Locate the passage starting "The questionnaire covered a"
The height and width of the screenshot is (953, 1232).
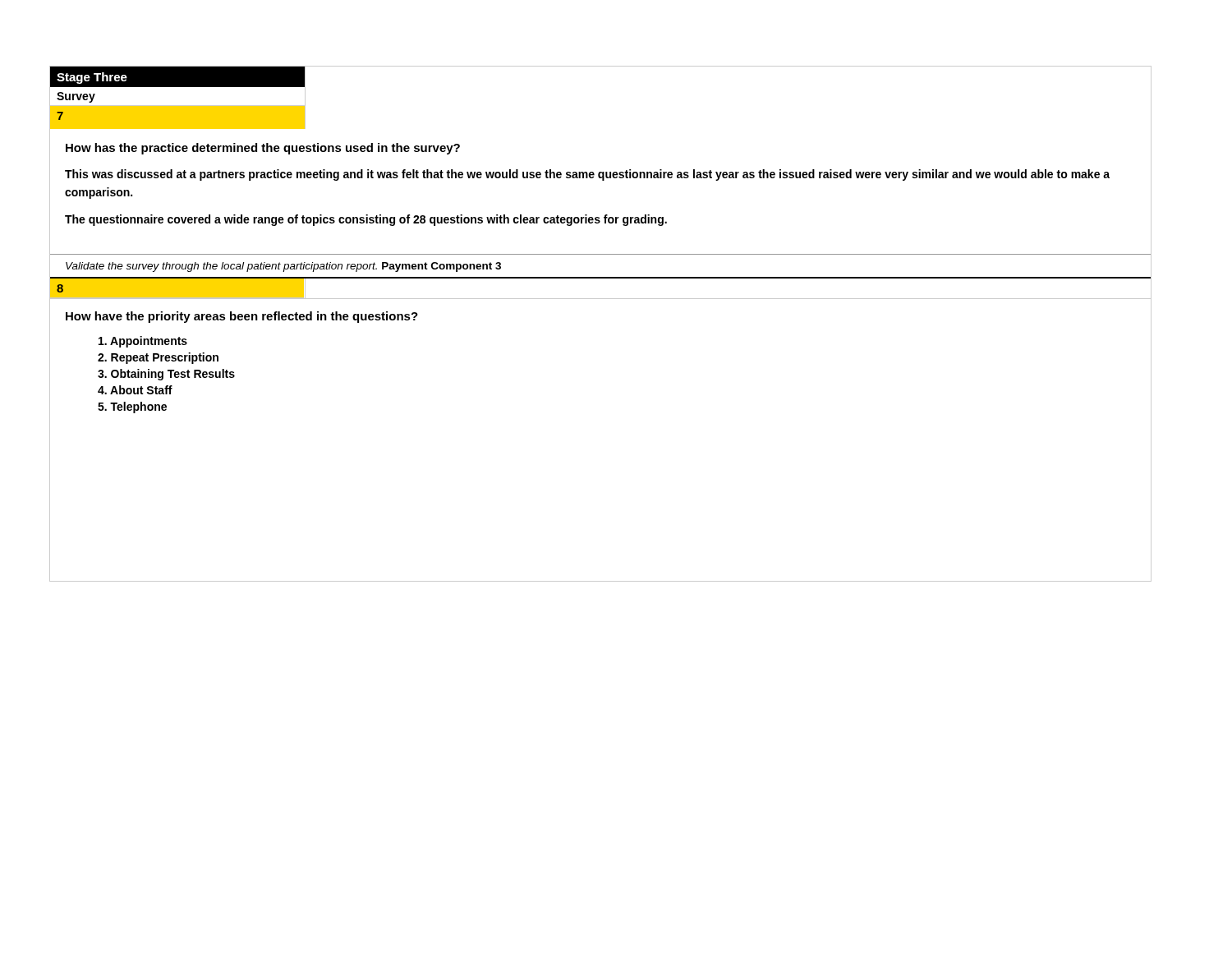366,220
